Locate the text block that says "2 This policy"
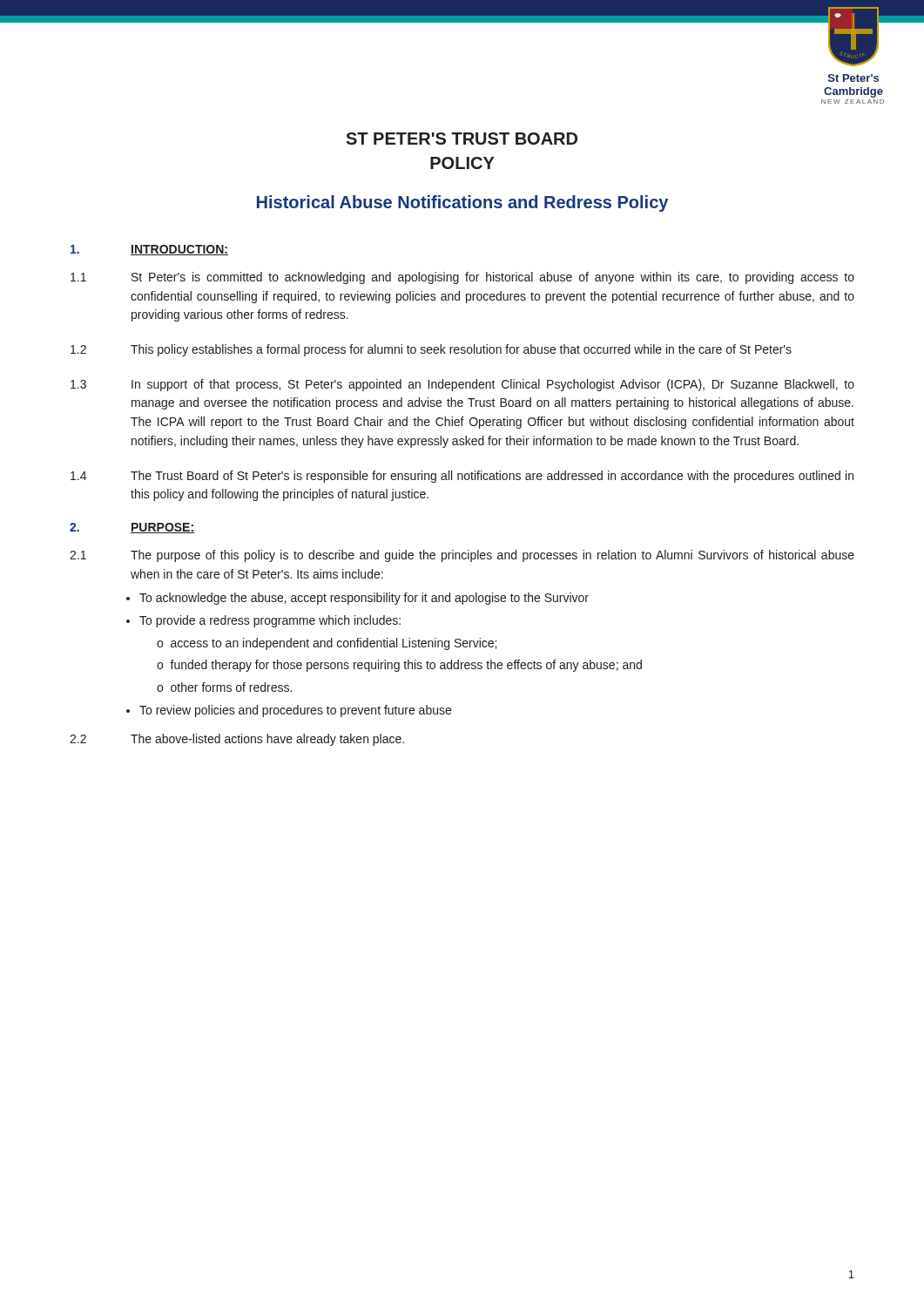Screen dimensions: 1307x924 [x=462, y=350]
